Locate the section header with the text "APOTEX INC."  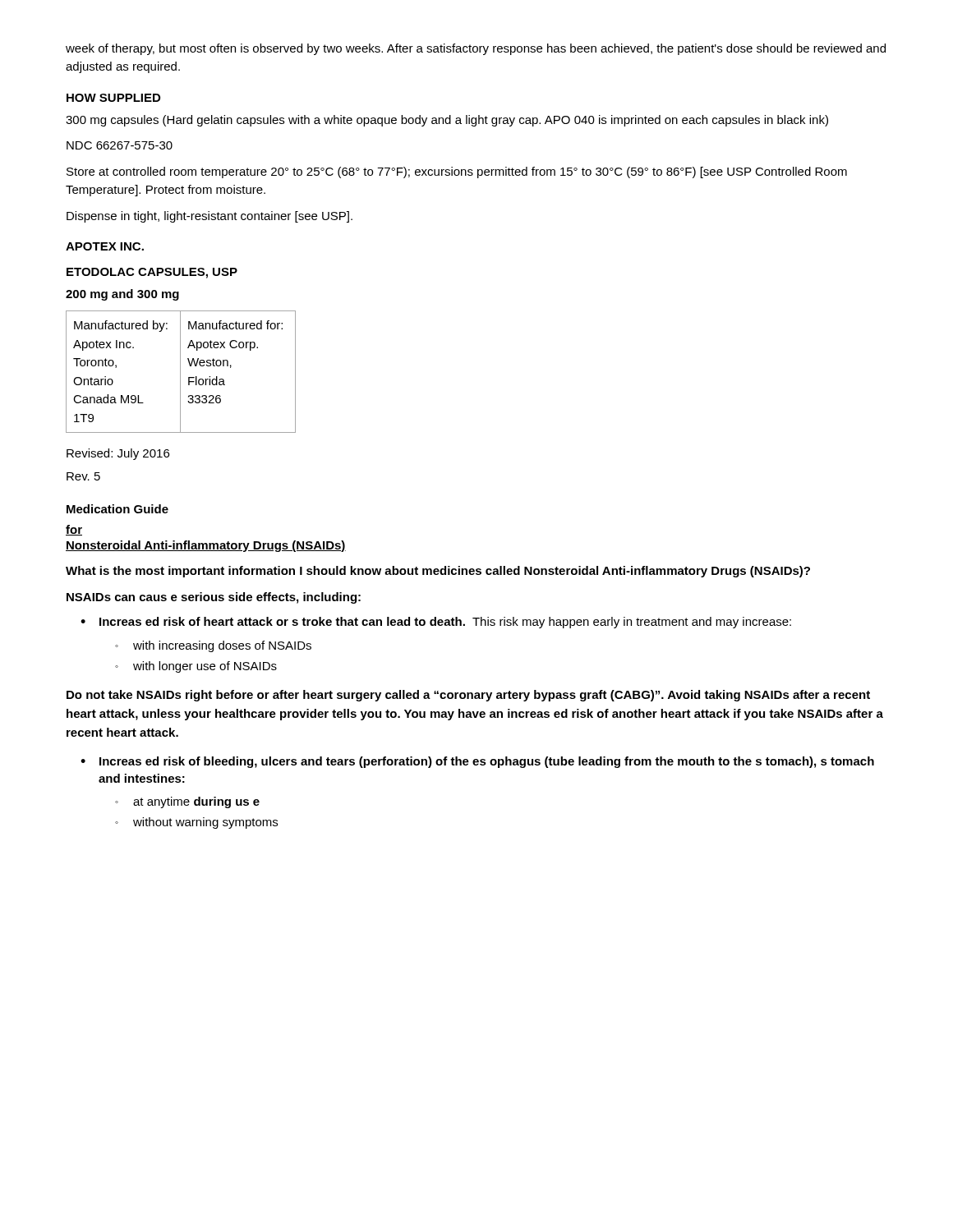click(105, 246)
